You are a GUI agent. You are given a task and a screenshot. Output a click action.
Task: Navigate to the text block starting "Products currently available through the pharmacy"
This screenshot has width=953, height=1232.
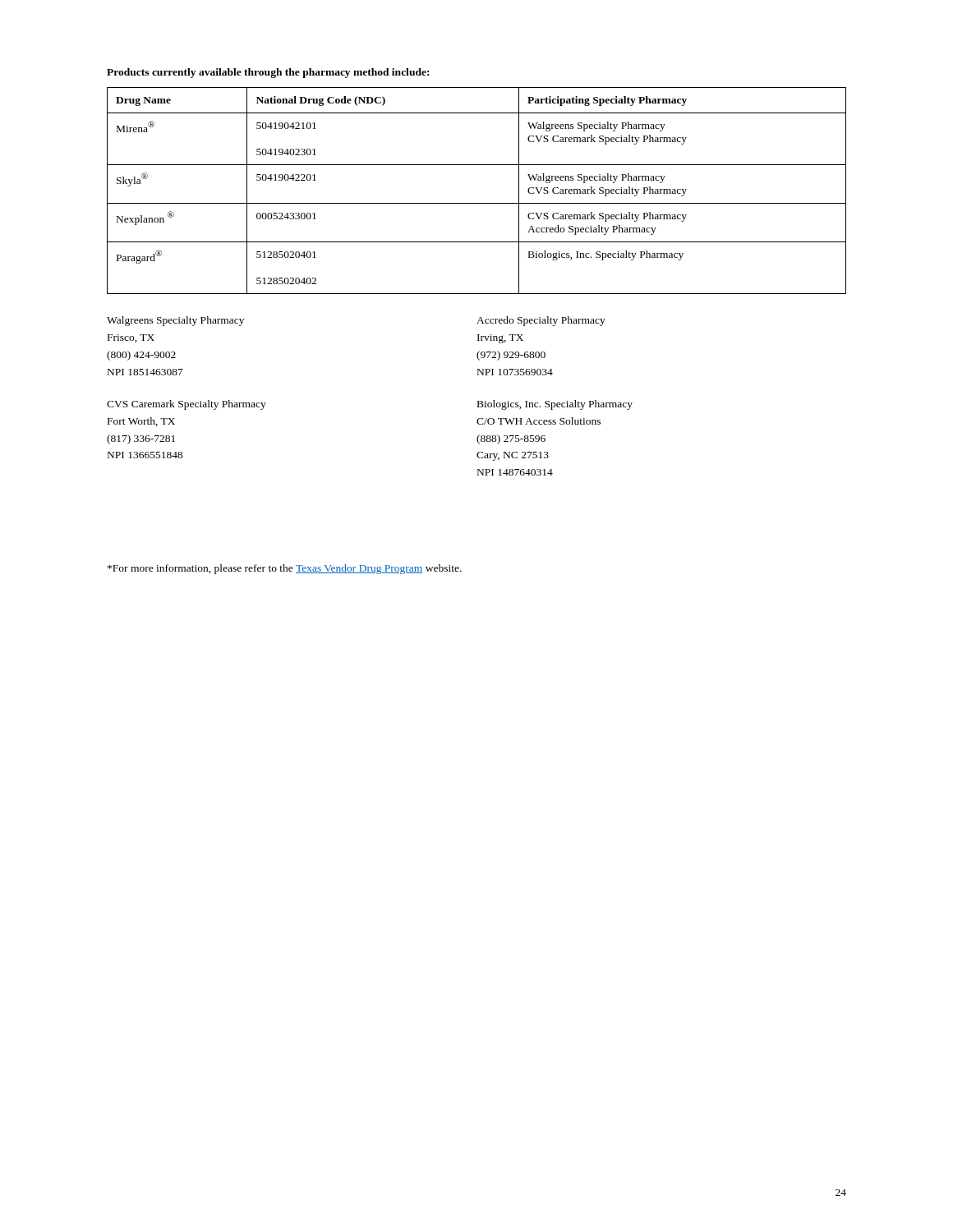[x=268, y=72]
